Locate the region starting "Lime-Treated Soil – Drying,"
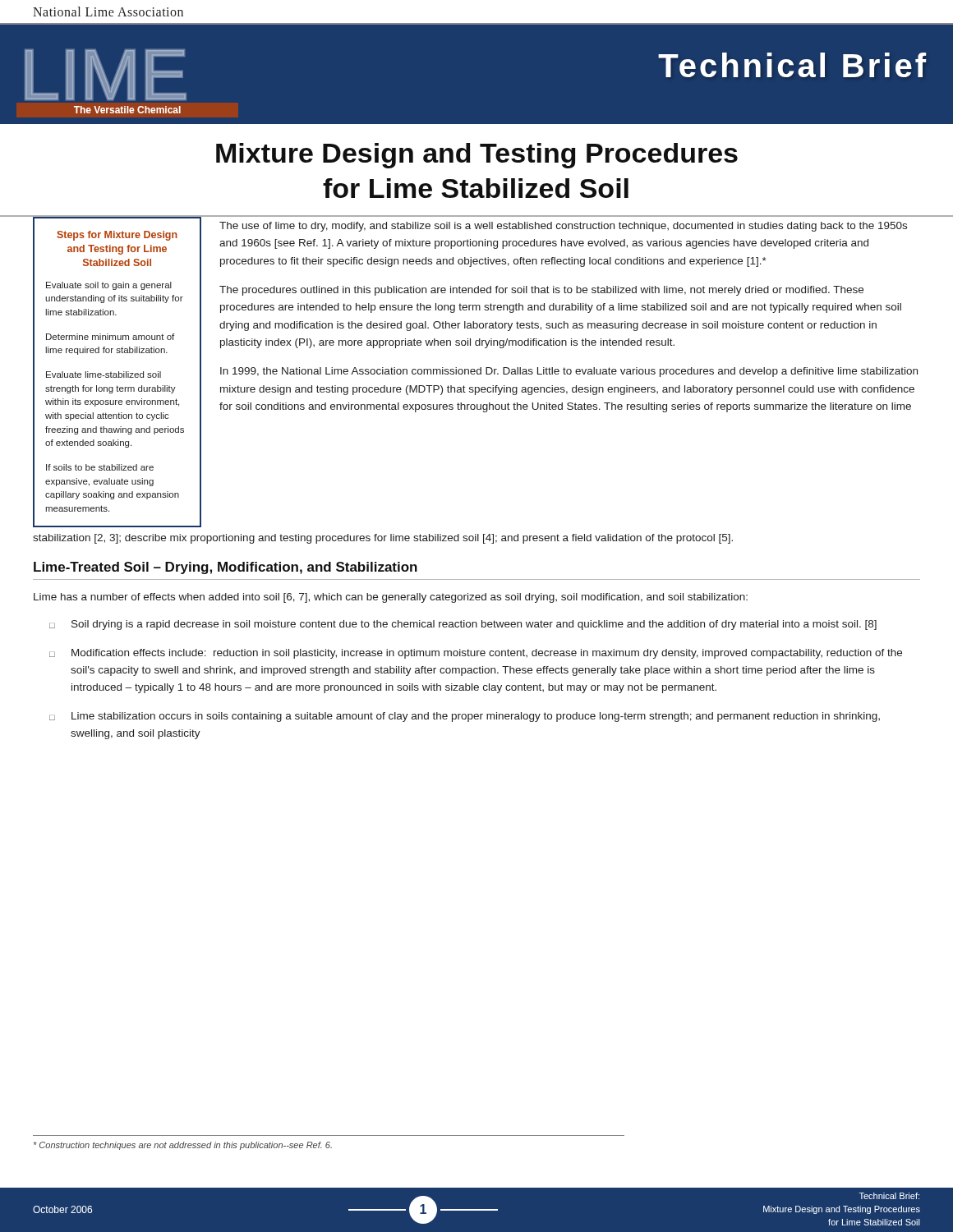This screenshot has width=953, height=1232. tap(225, 567)
